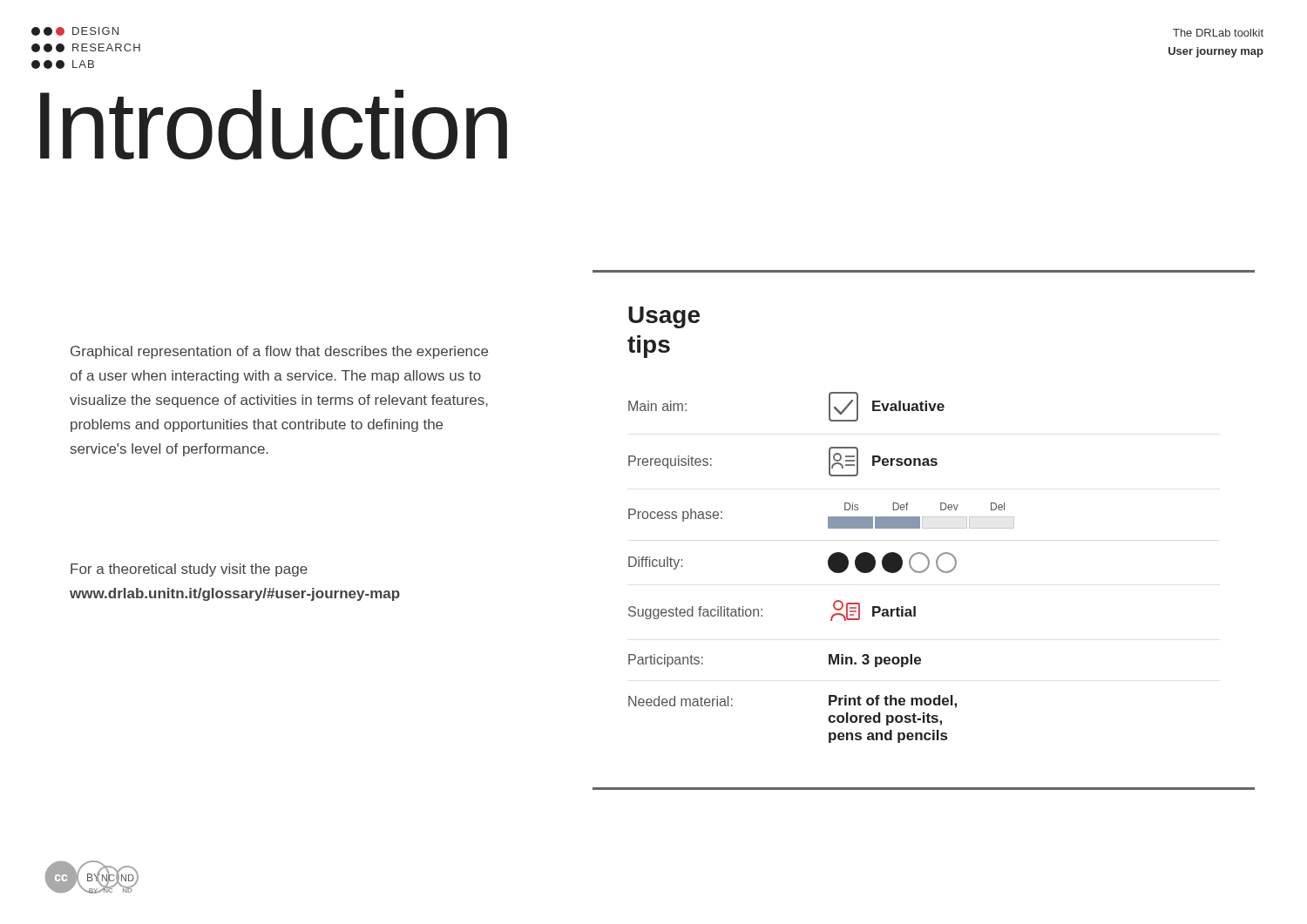Find the logo
The height and width of the screenshot is (924, 1307).
coord(91,879)
